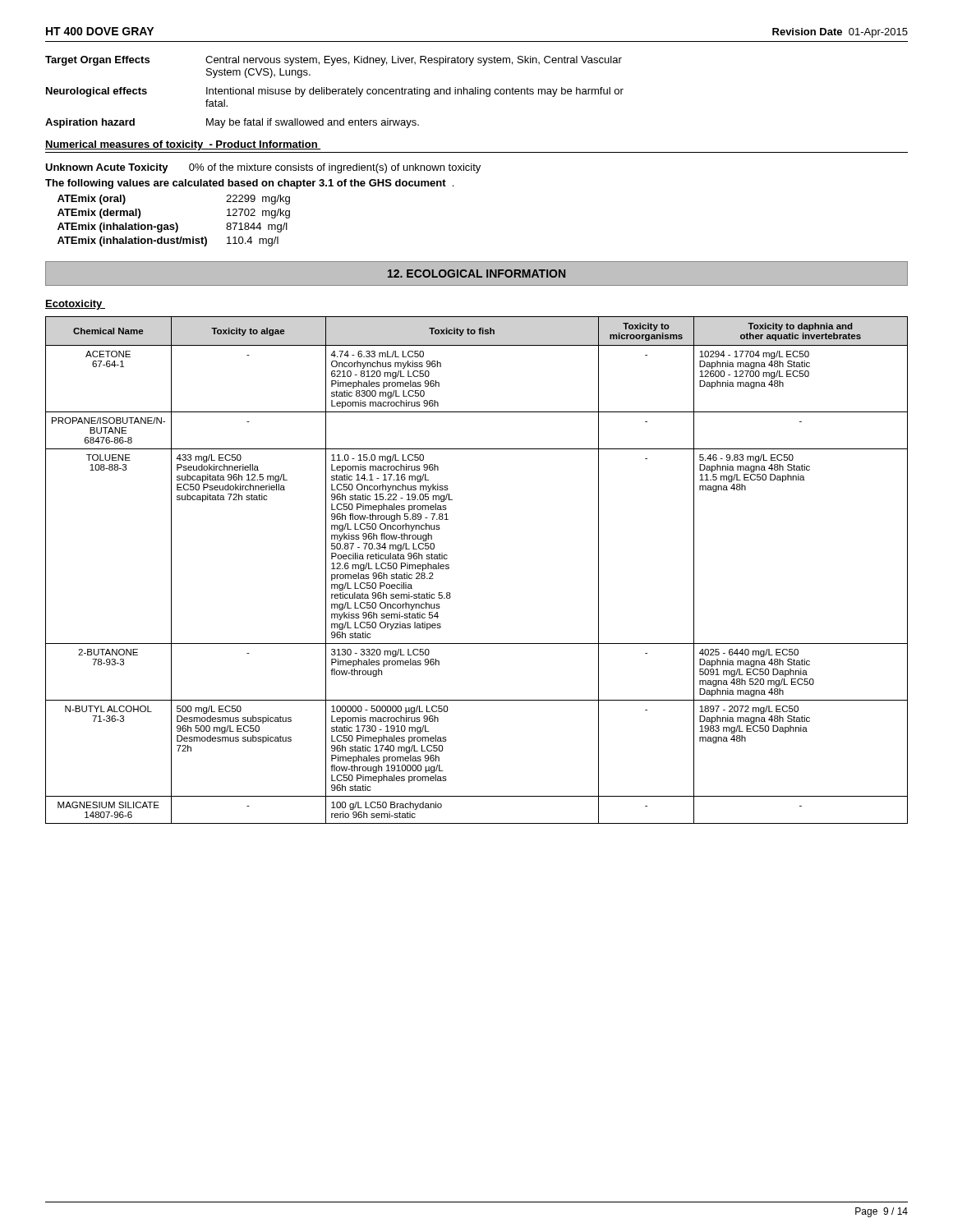Click on the passage starting "ATEmix (dermal) 12702 mg/kg"

tap(104, 213)
